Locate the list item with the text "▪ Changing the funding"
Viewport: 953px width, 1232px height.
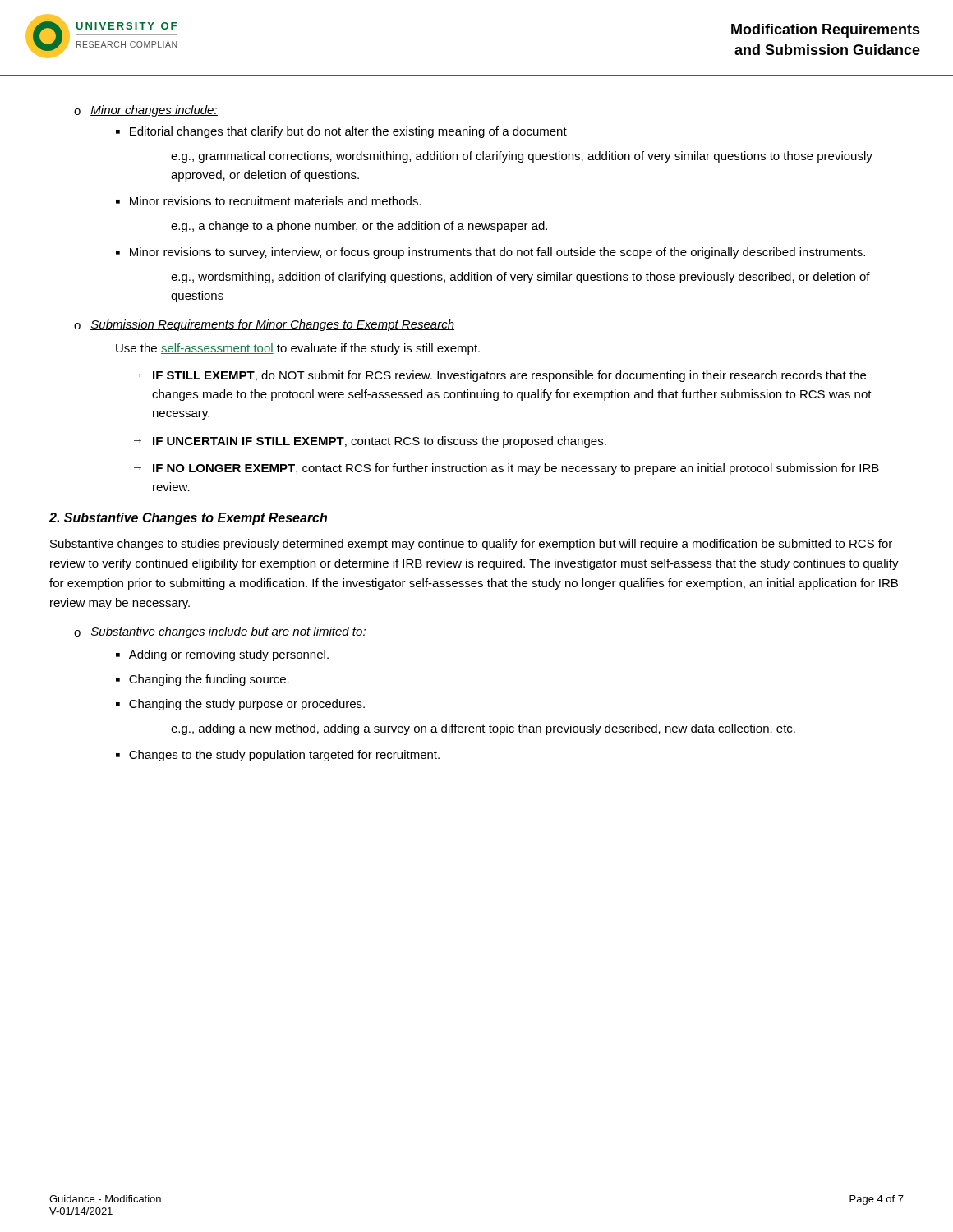click(x=202, y=680)
